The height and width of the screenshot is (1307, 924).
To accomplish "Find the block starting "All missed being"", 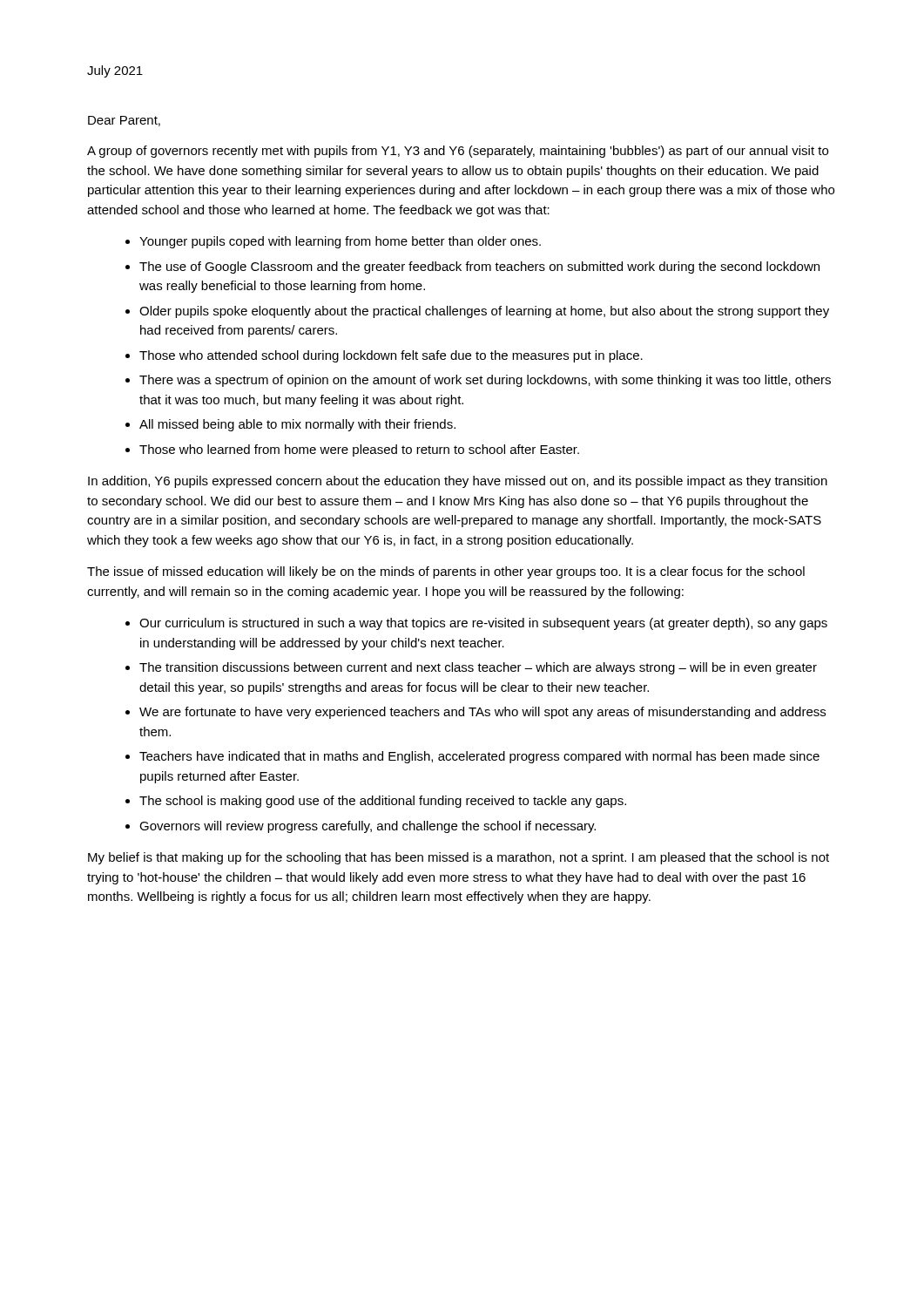I will tap(298, 424).
